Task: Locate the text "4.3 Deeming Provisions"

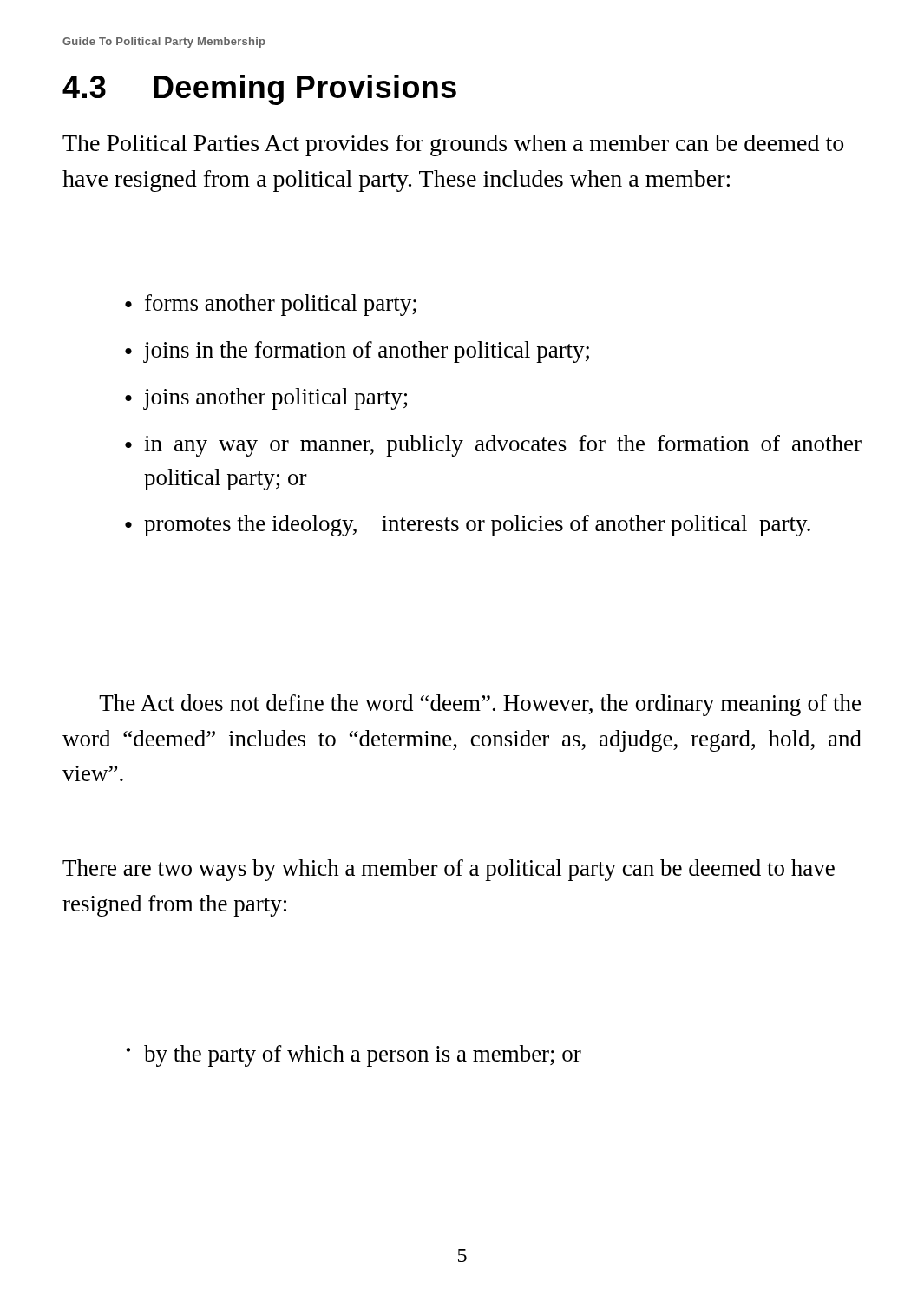Action: coord(260,87)
